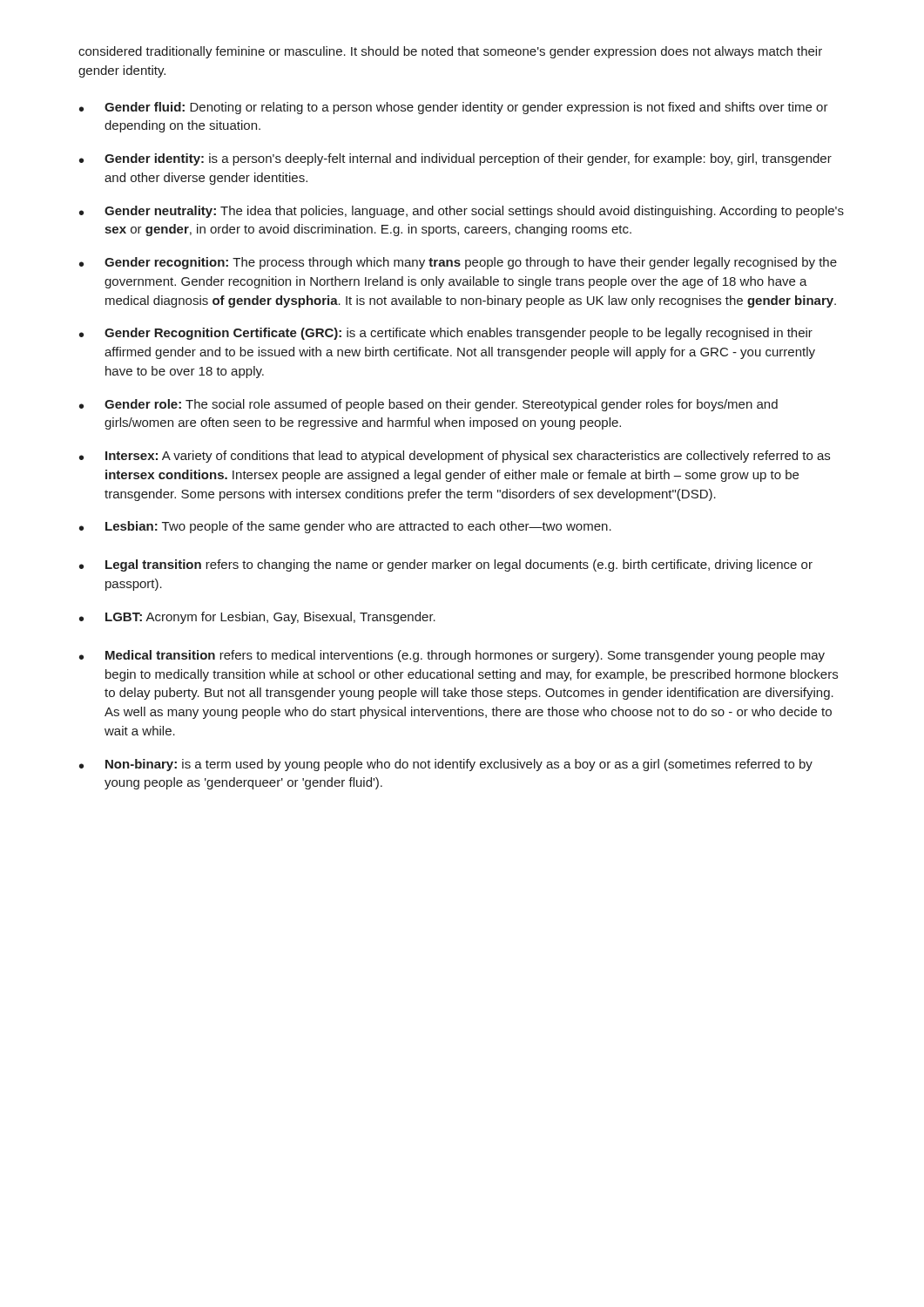This screenshot has width=924, height=1307.
Task: Click the passage that begins "considered traditionally feminine"
Action: (x=450, y=60)
